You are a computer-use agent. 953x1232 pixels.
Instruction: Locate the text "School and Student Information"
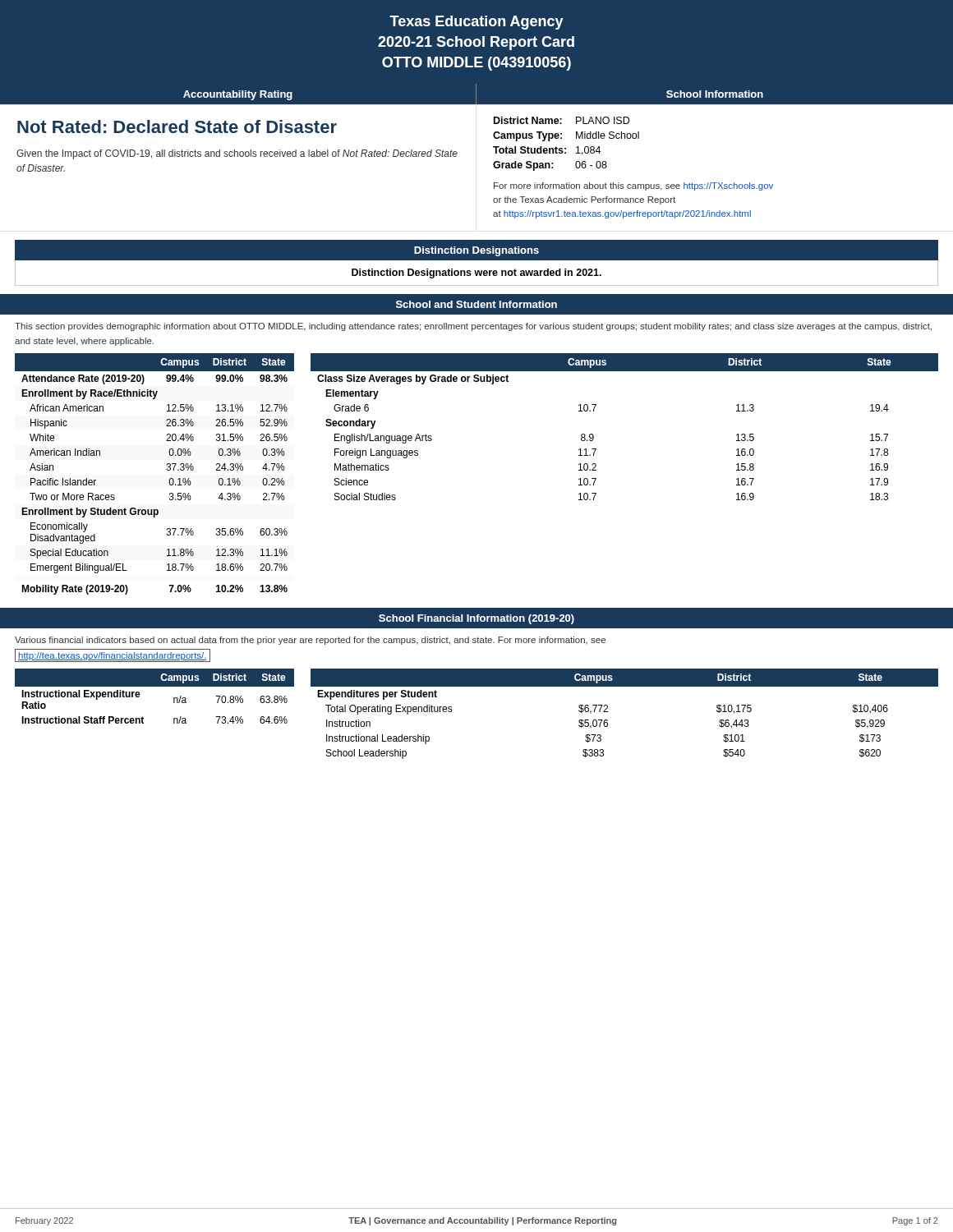(x=476, y=305)
